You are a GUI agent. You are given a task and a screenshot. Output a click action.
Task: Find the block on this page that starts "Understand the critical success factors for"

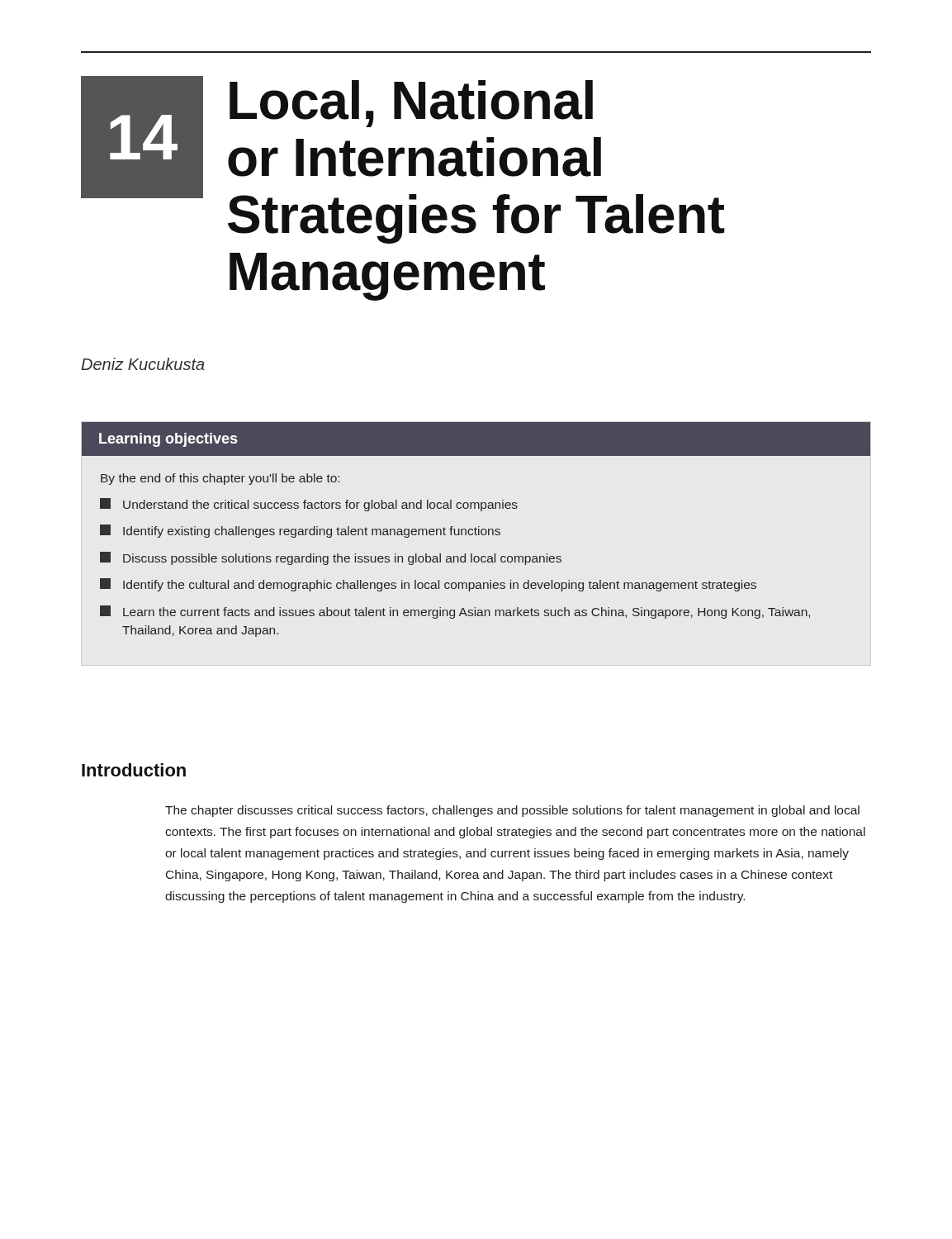[309, 505]
